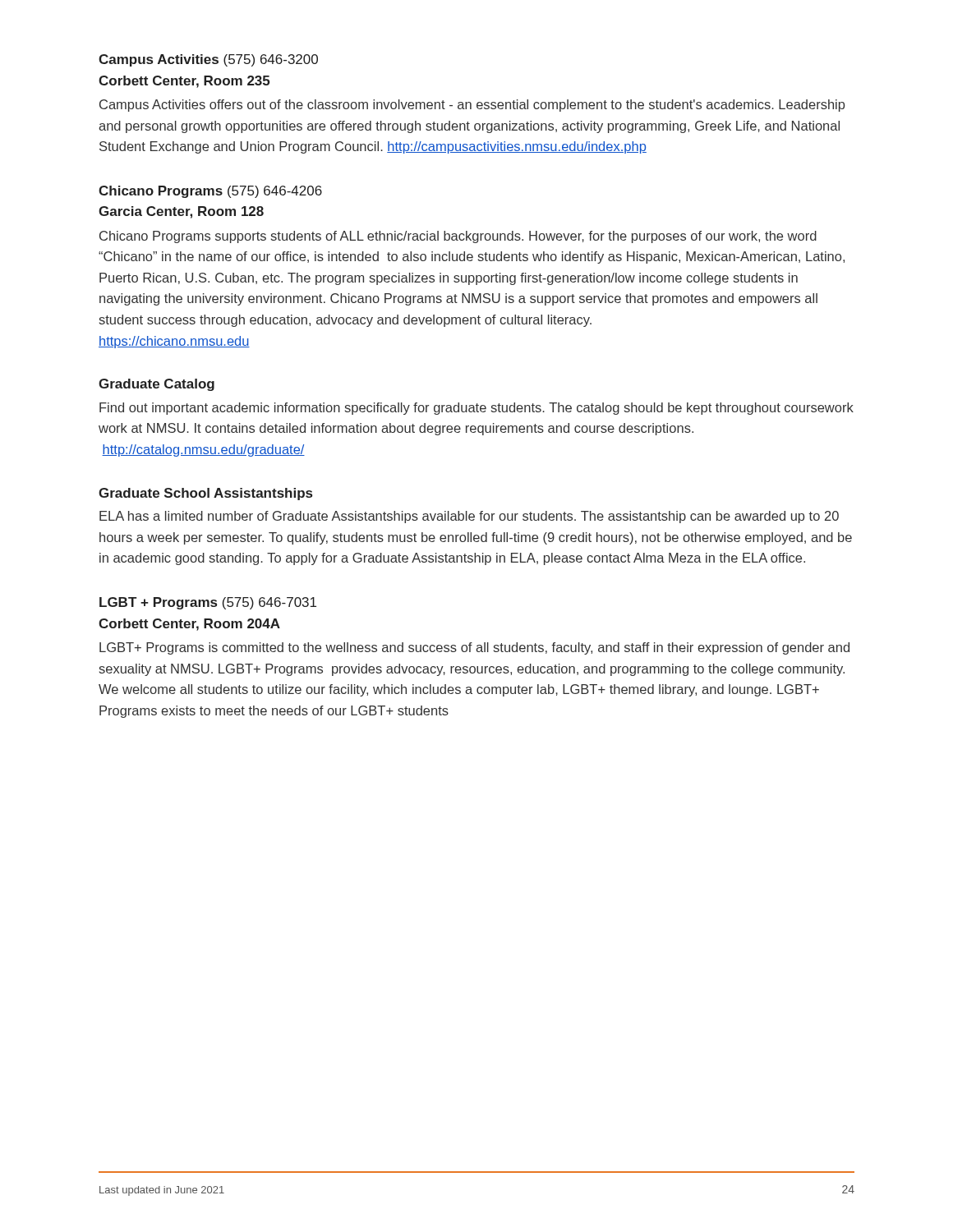Image resolution: width=953 pixels, height=1232 pixels.
Task: Locate the text starting "ELA has a limited"
Action: click(476, 538)
